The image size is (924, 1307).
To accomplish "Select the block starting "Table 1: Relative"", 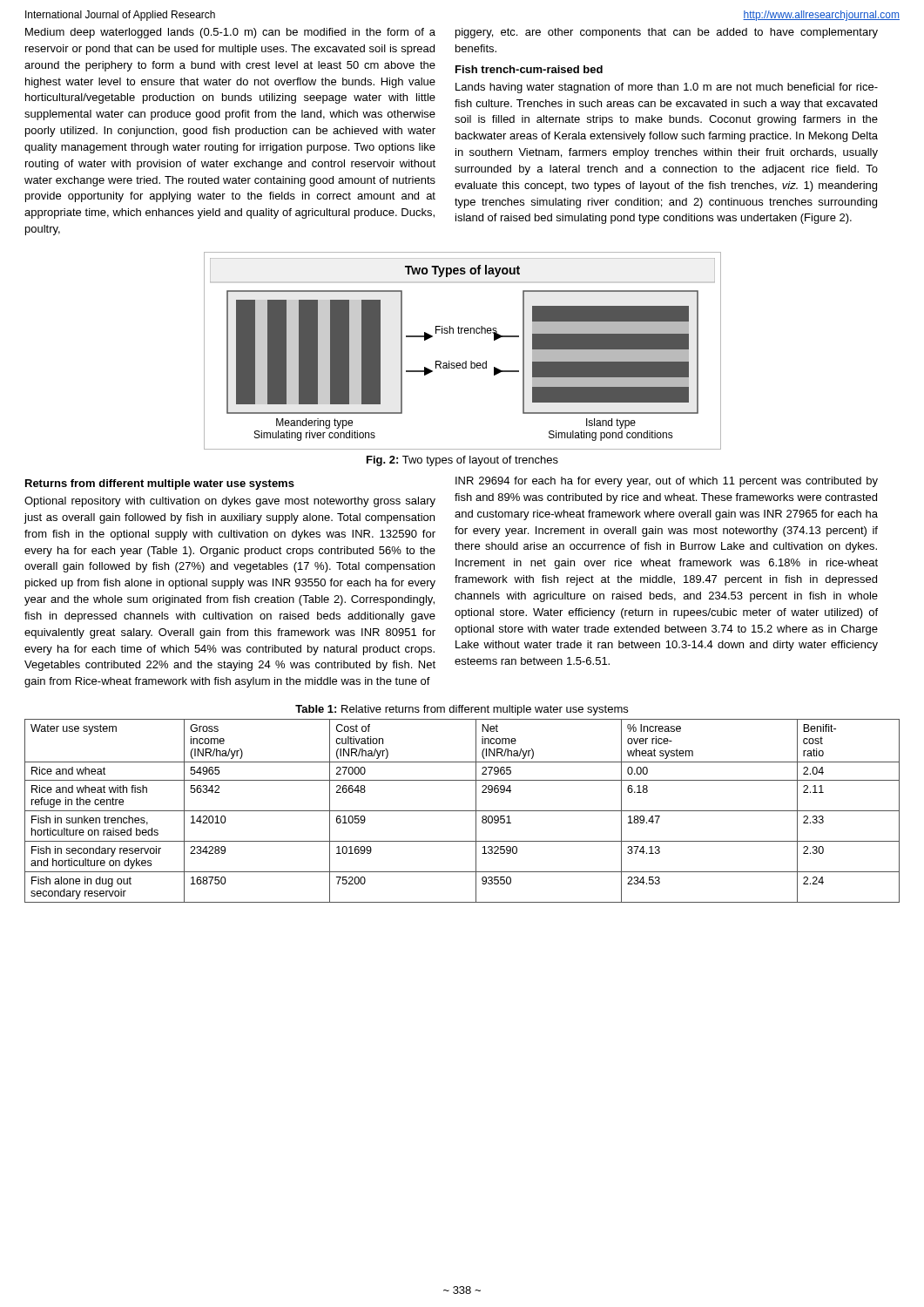I will click(x=462, y=709).
